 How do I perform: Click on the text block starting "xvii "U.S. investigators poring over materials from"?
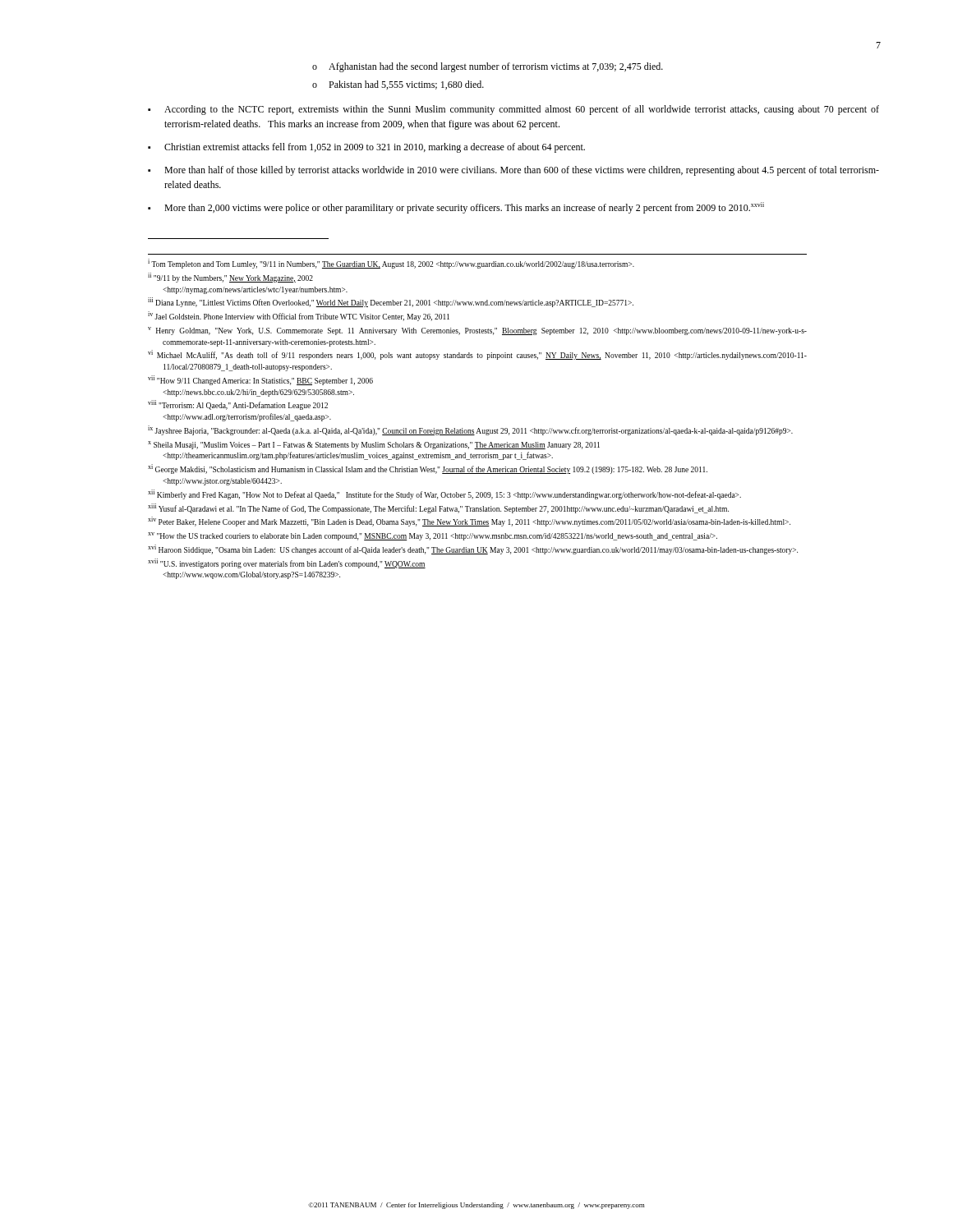[x=287, y=569]
